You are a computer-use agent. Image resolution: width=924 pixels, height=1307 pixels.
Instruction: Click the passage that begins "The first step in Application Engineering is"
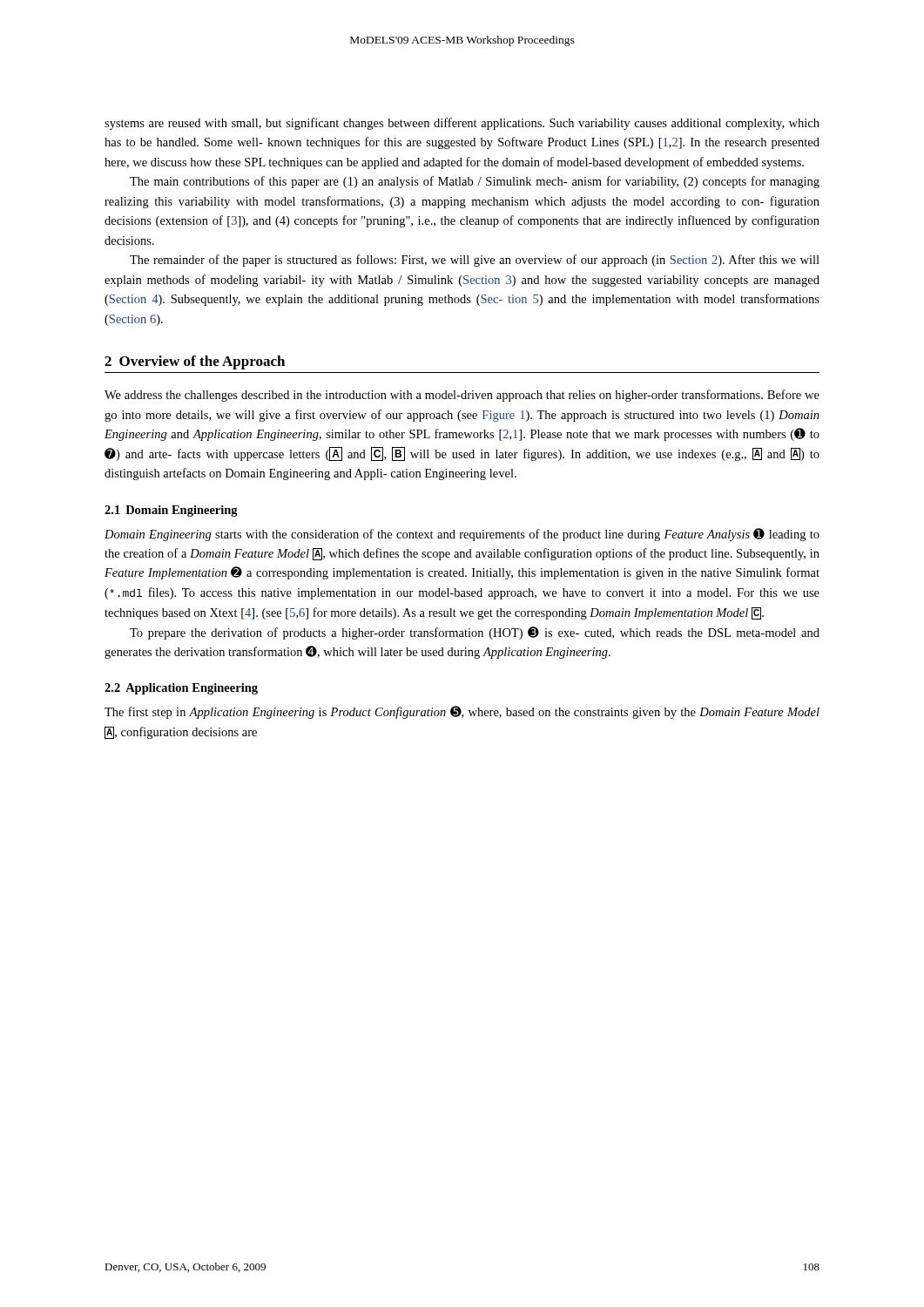click(462, 722)
